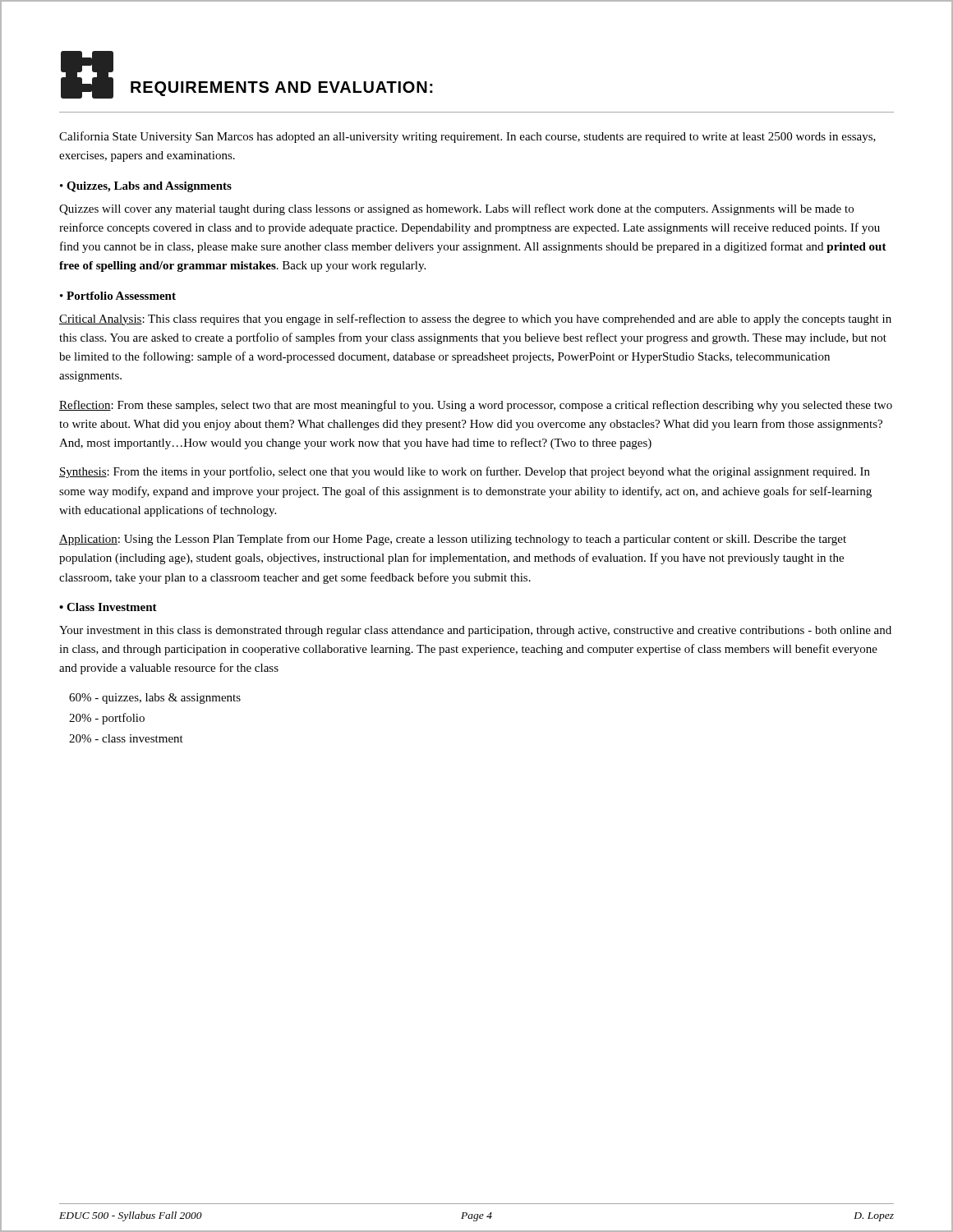This screenshot has height=1232, width=953.
Task: Select the text starting "Synthesis: From the items in your portfolio,"
Action: point(465,491)
